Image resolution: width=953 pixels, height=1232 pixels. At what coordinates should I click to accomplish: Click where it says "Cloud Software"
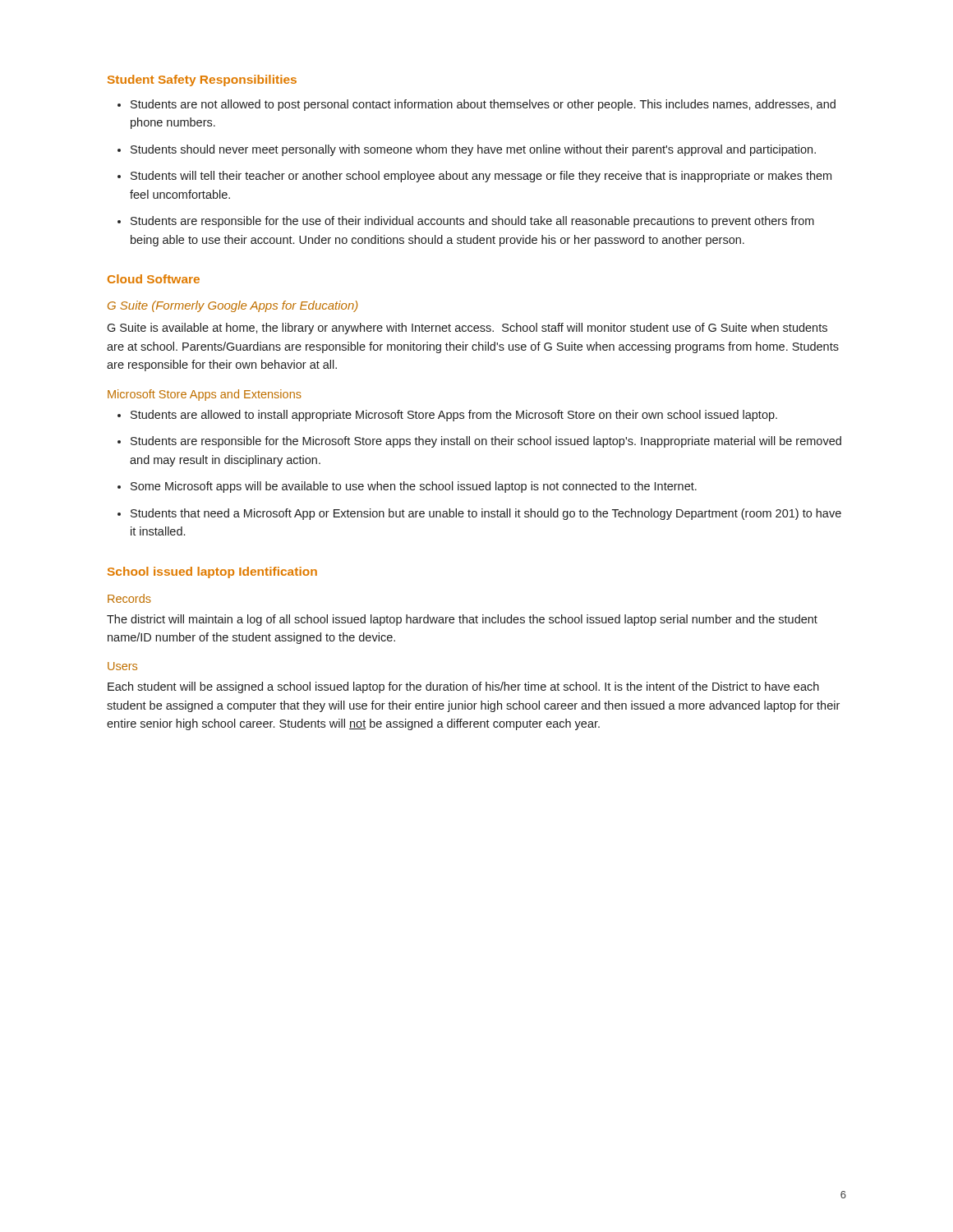(x=154, y=279)
